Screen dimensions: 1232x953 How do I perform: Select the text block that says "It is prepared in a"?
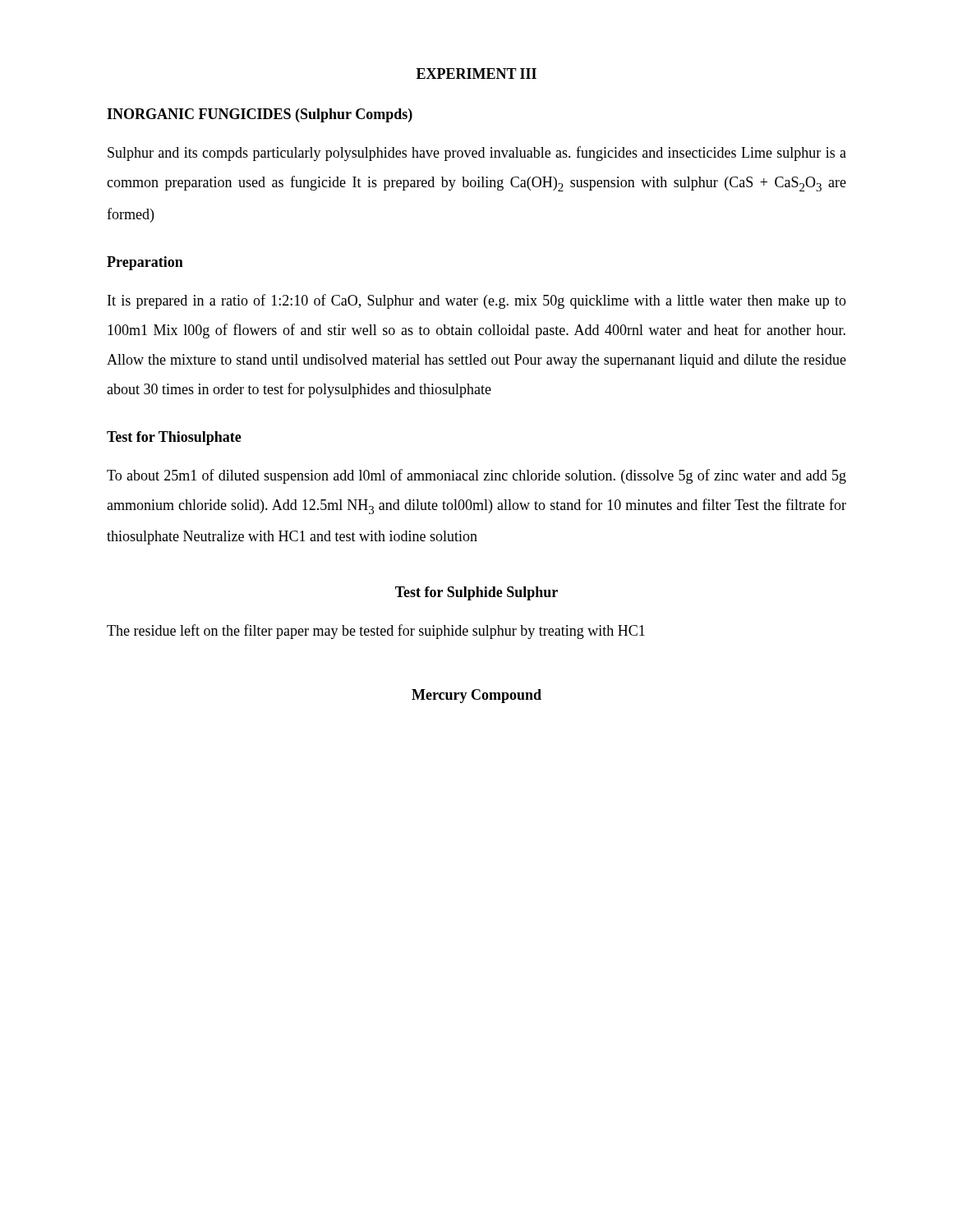coord(476,345)
